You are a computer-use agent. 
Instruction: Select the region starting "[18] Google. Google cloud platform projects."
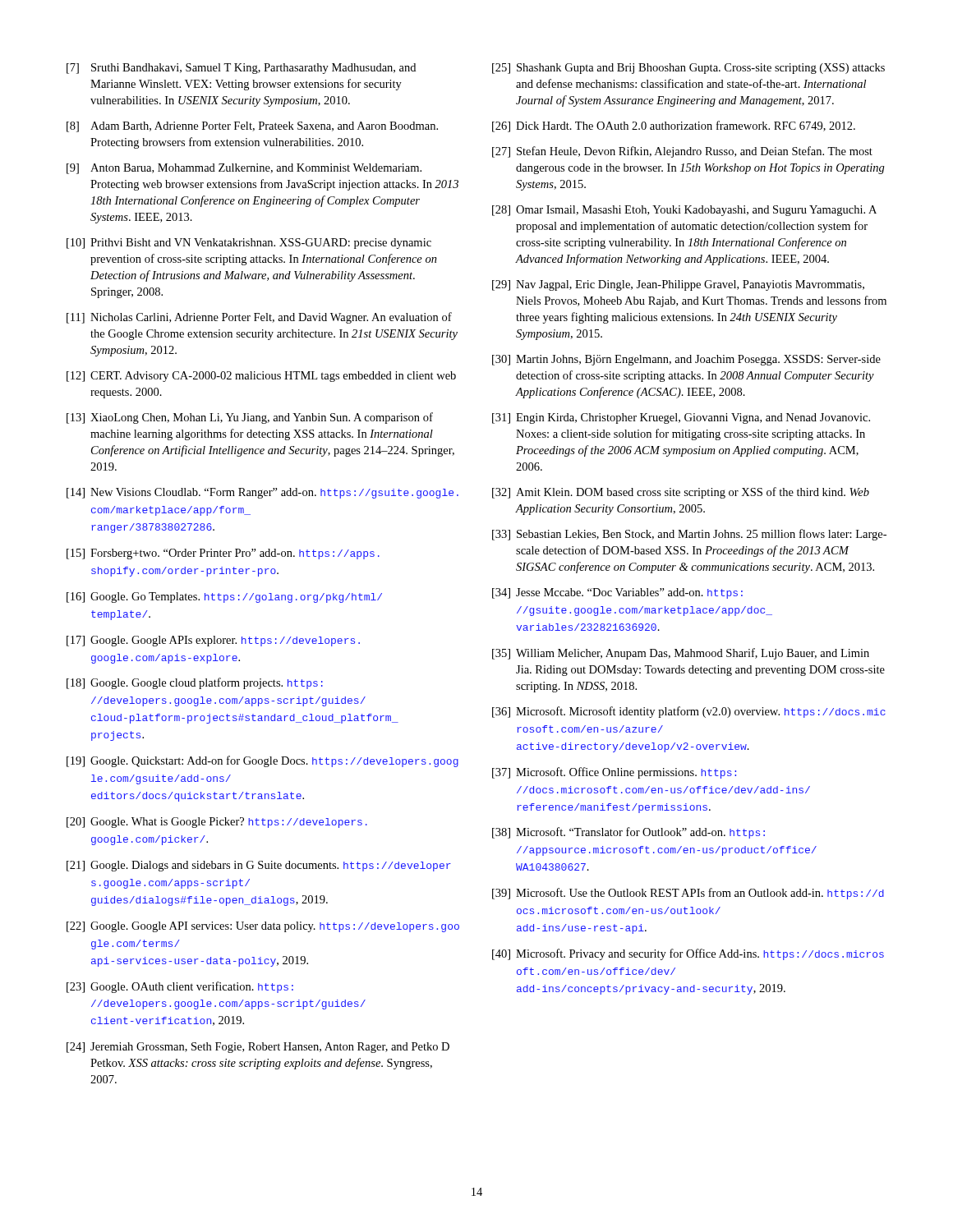(x=264, y=709)
